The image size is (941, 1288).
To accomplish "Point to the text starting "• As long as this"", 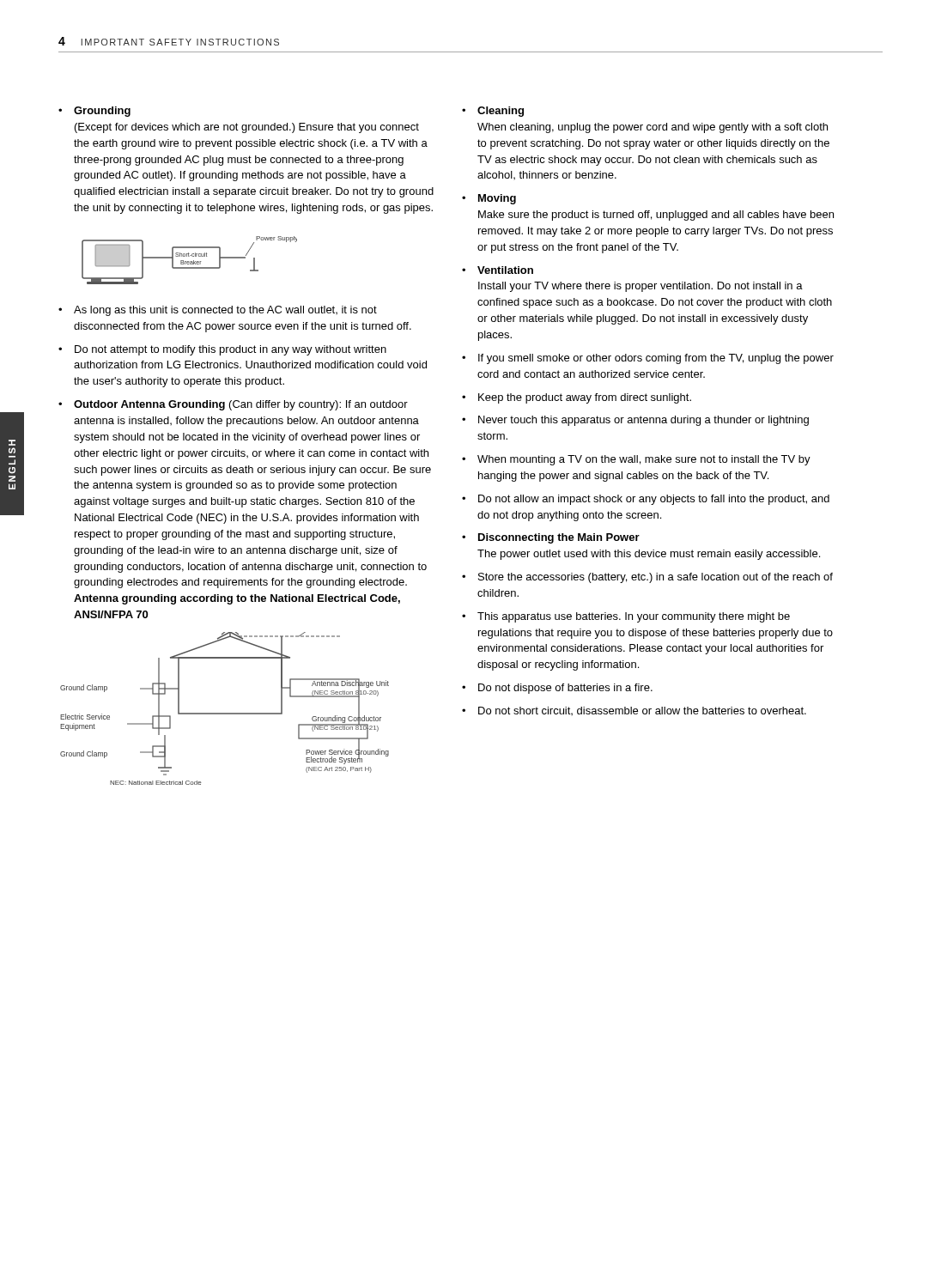I will point(247,318).
